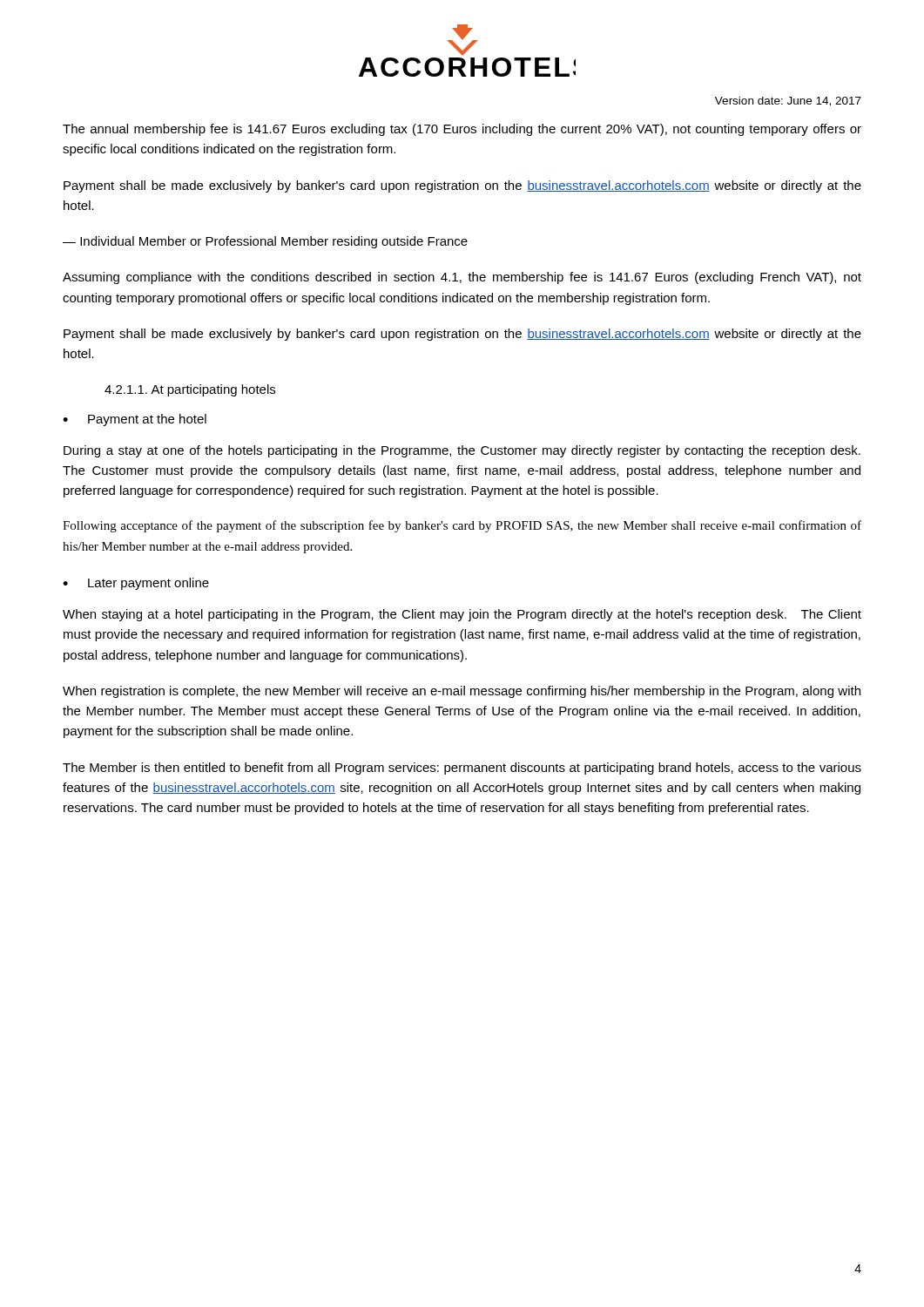Locate the block starting "Following acceptance of the payment"
924x1307 pixels.
(462, 536)
